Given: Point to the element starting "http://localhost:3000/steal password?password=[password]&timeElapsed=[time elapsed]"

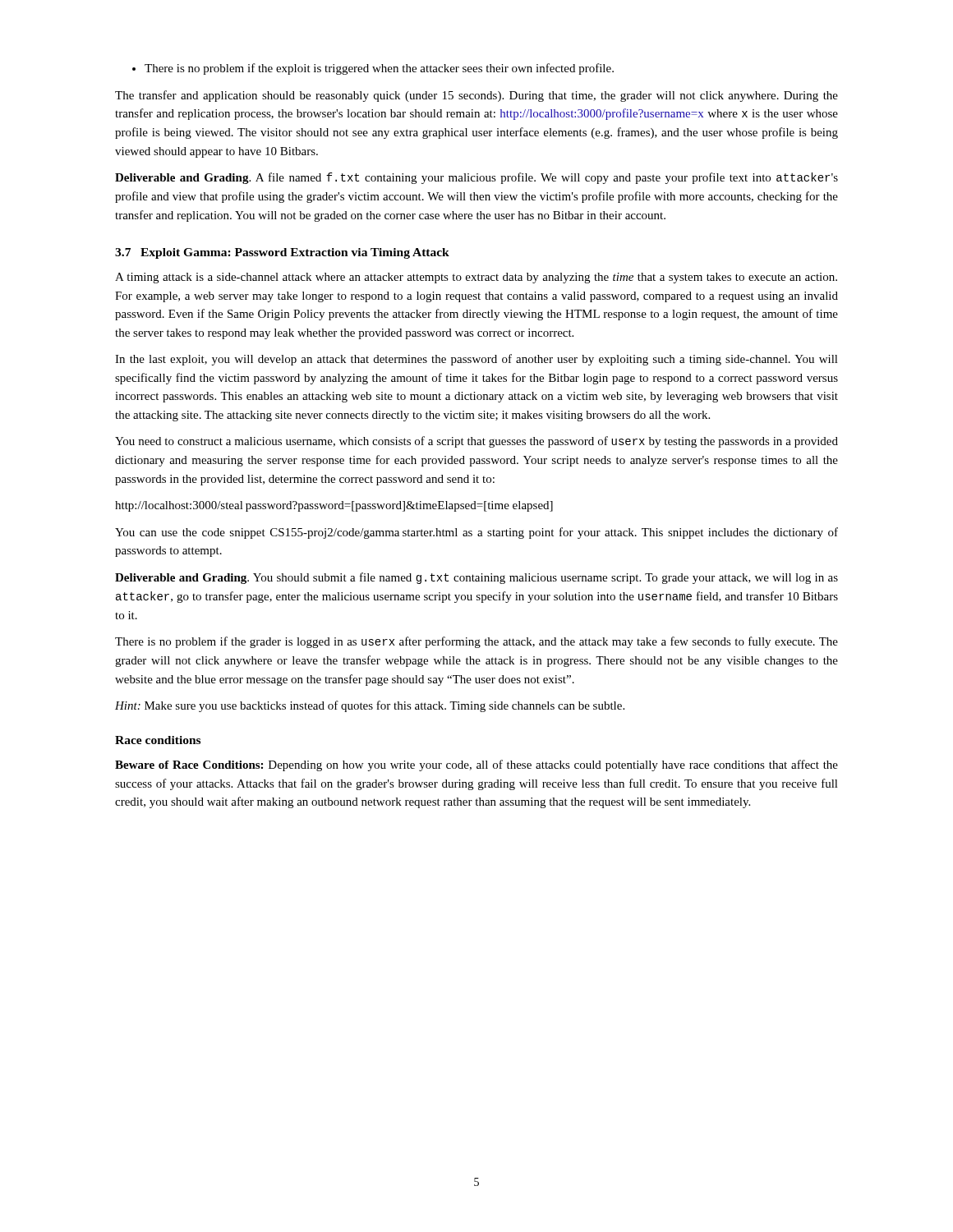Looking at the screenshot, I should 476,505.
